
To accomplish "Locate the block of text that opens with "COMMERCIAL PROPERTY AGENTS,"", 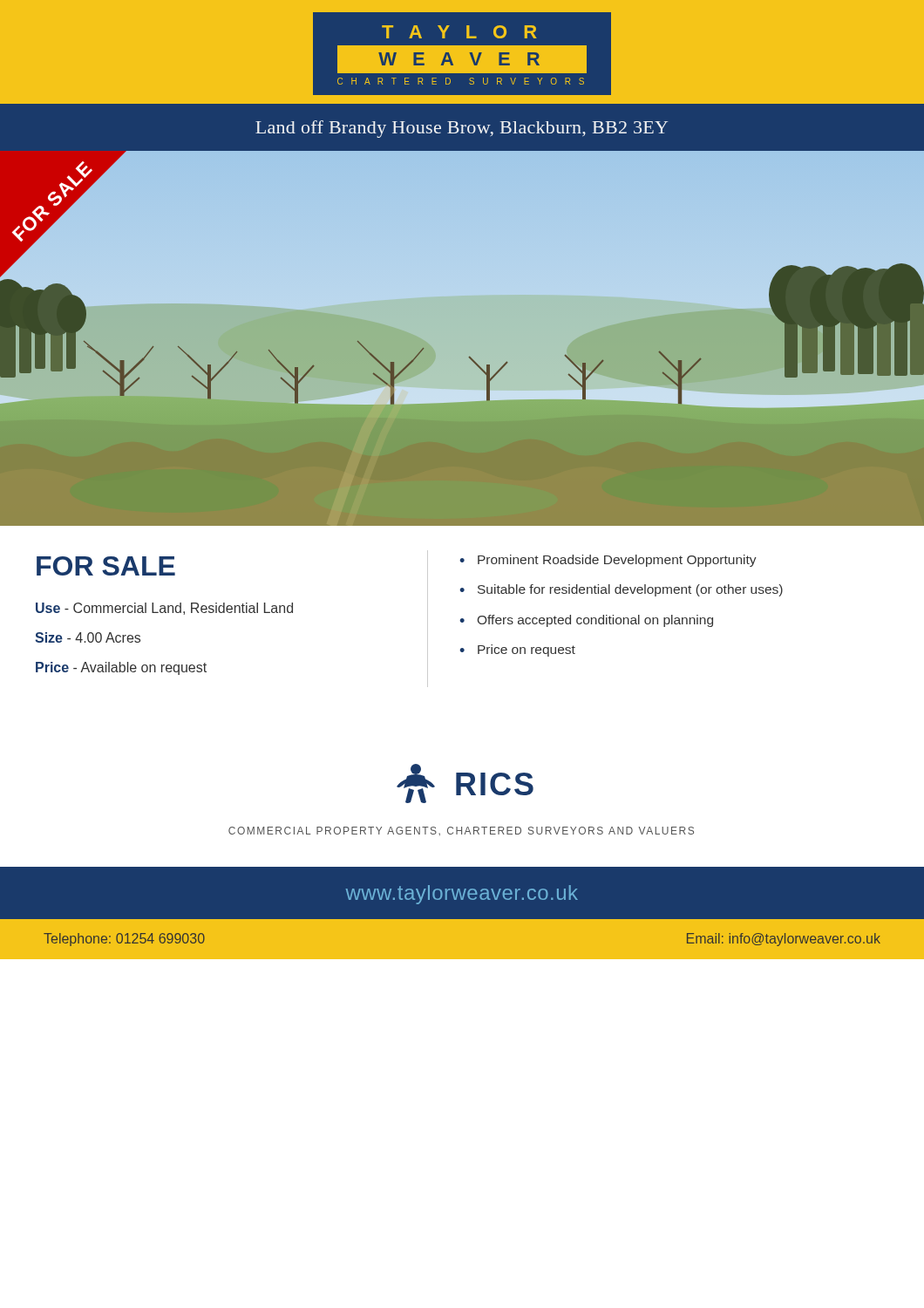I will pos(462,831).
